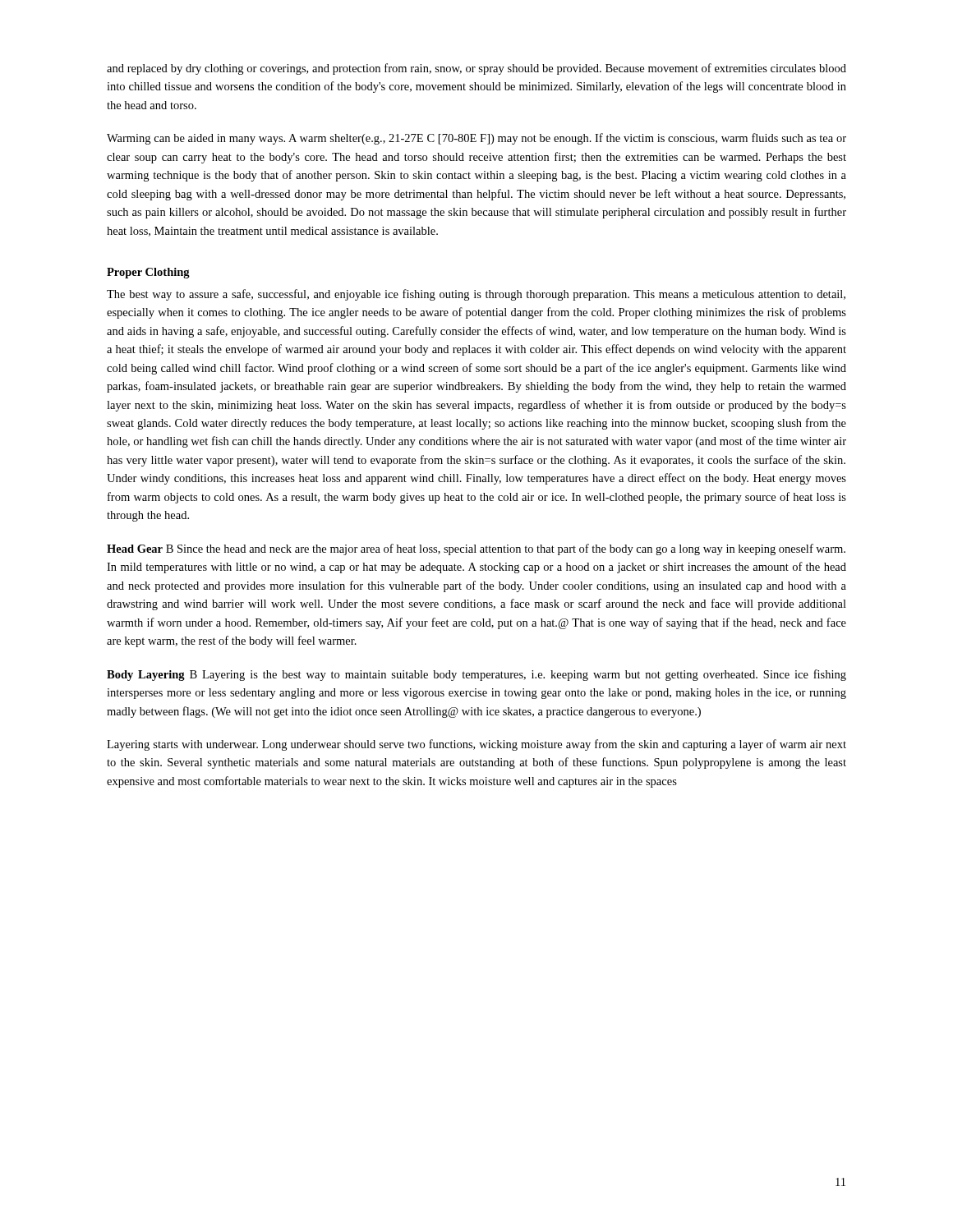Select the text block starting "Warming can be aided in many ways. A"

476,184
